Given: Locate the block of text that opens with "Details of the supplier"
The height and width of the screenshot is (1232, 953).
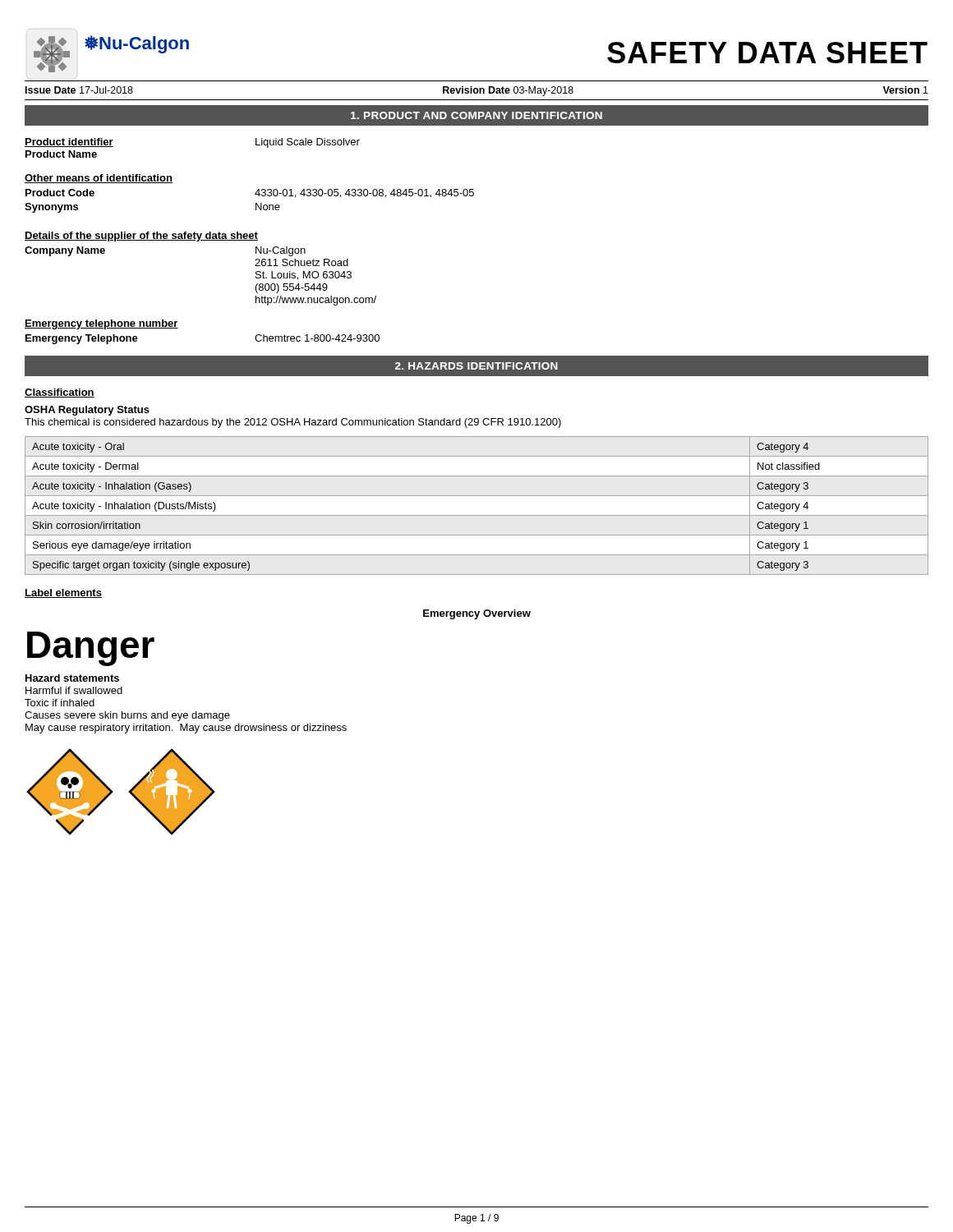Looking at the screenshot, I should tap(141, 237).
